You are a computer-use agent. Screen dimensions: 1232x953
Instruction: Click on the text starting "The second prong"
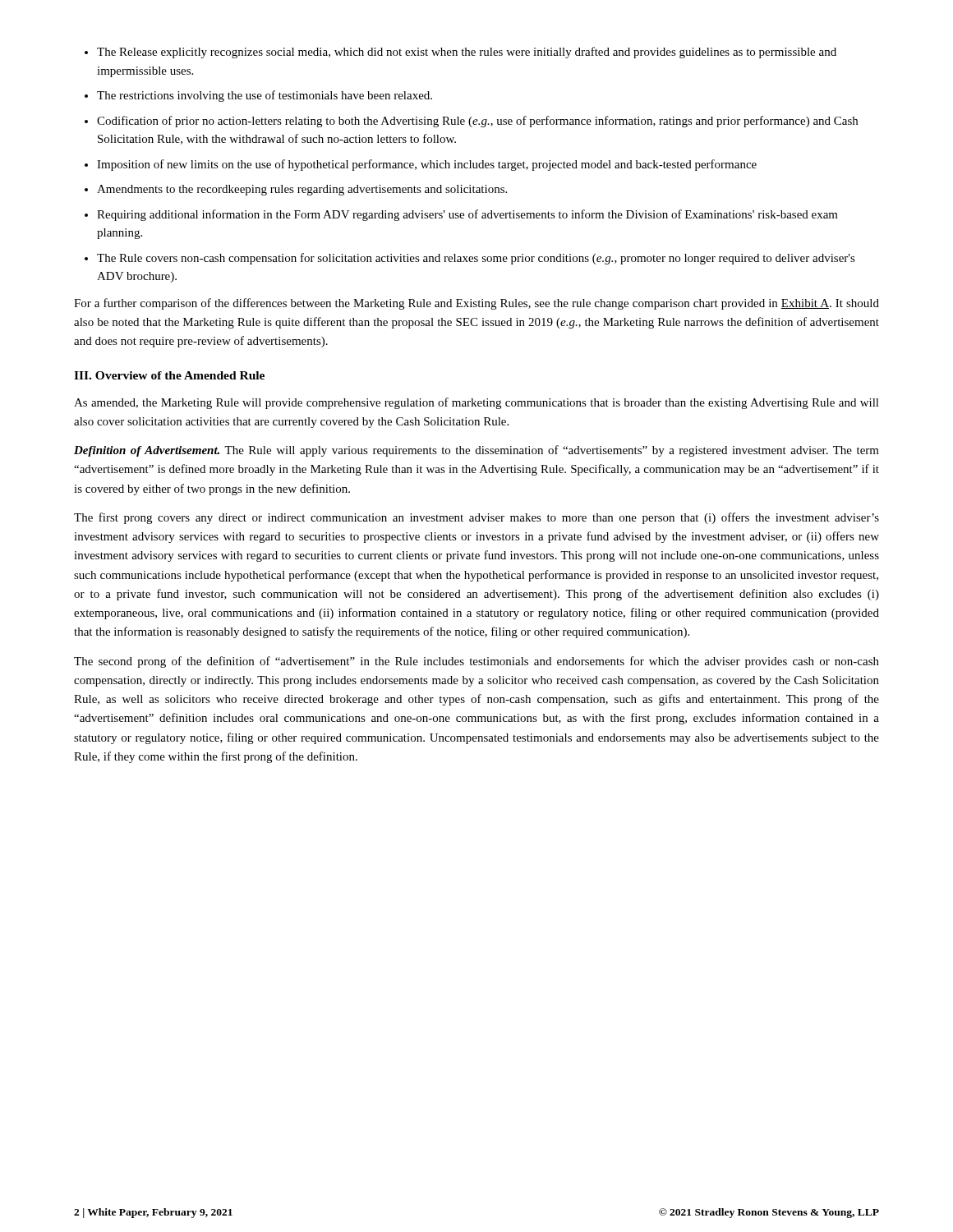[x=476, y=709]
